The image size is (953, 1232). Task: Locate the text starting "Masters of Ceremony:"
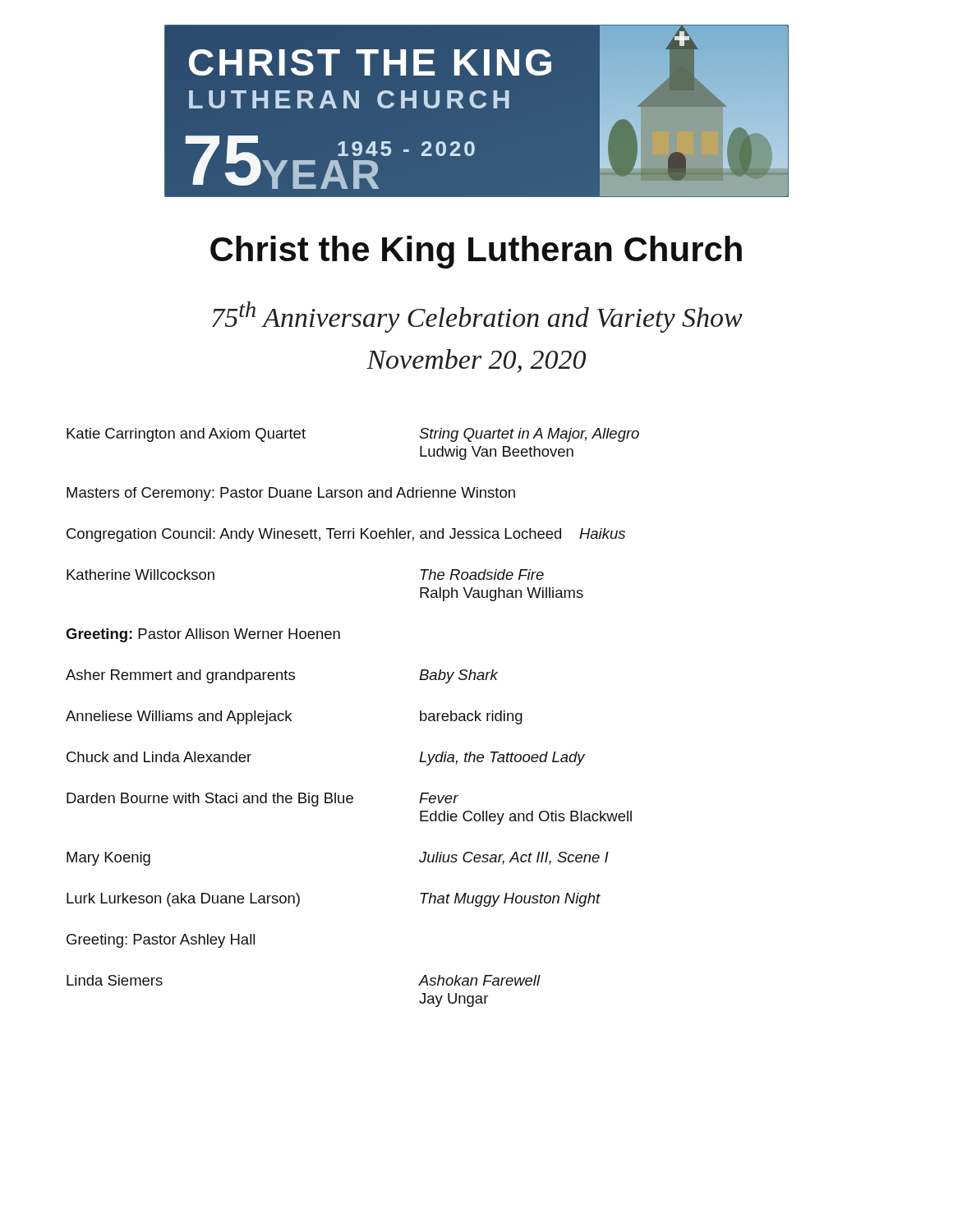point(476,493)
